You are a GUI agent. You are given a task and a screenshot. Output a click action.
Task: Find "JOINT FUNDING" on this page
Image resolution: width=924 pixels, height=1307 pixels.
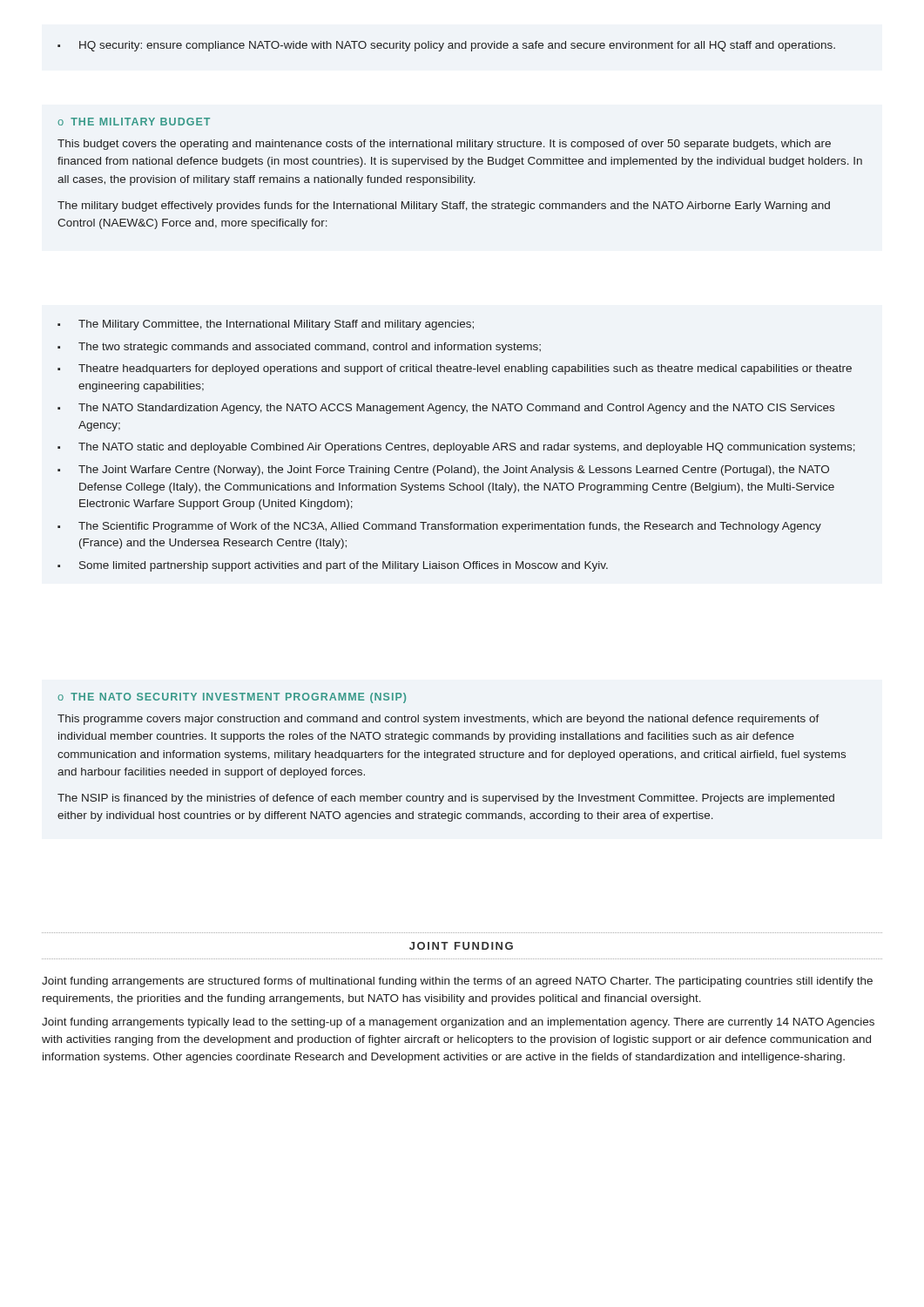pos(462,946)
